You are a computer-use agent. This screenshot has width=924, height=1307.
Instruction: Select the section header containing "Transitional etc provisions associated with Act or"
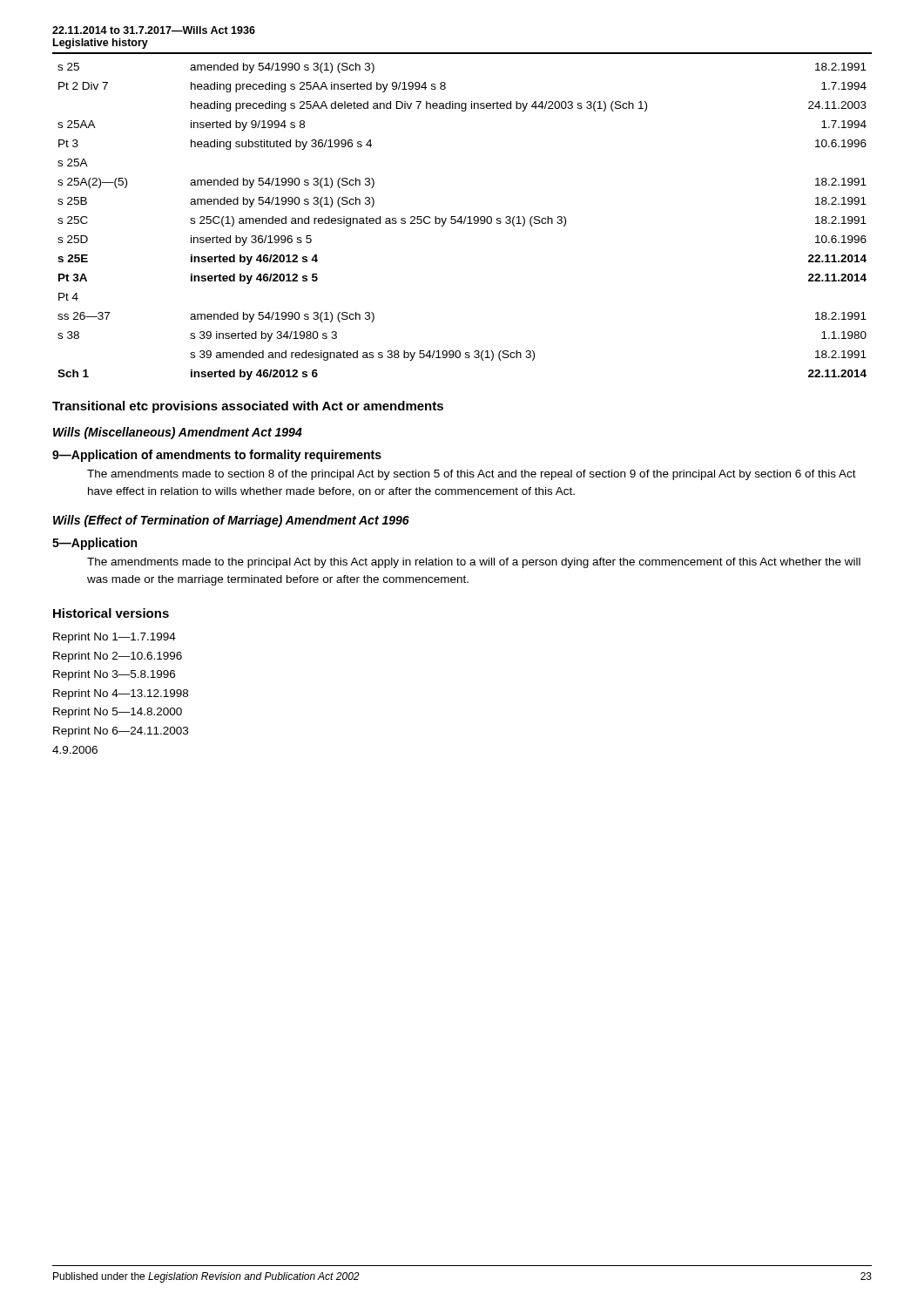248,406
